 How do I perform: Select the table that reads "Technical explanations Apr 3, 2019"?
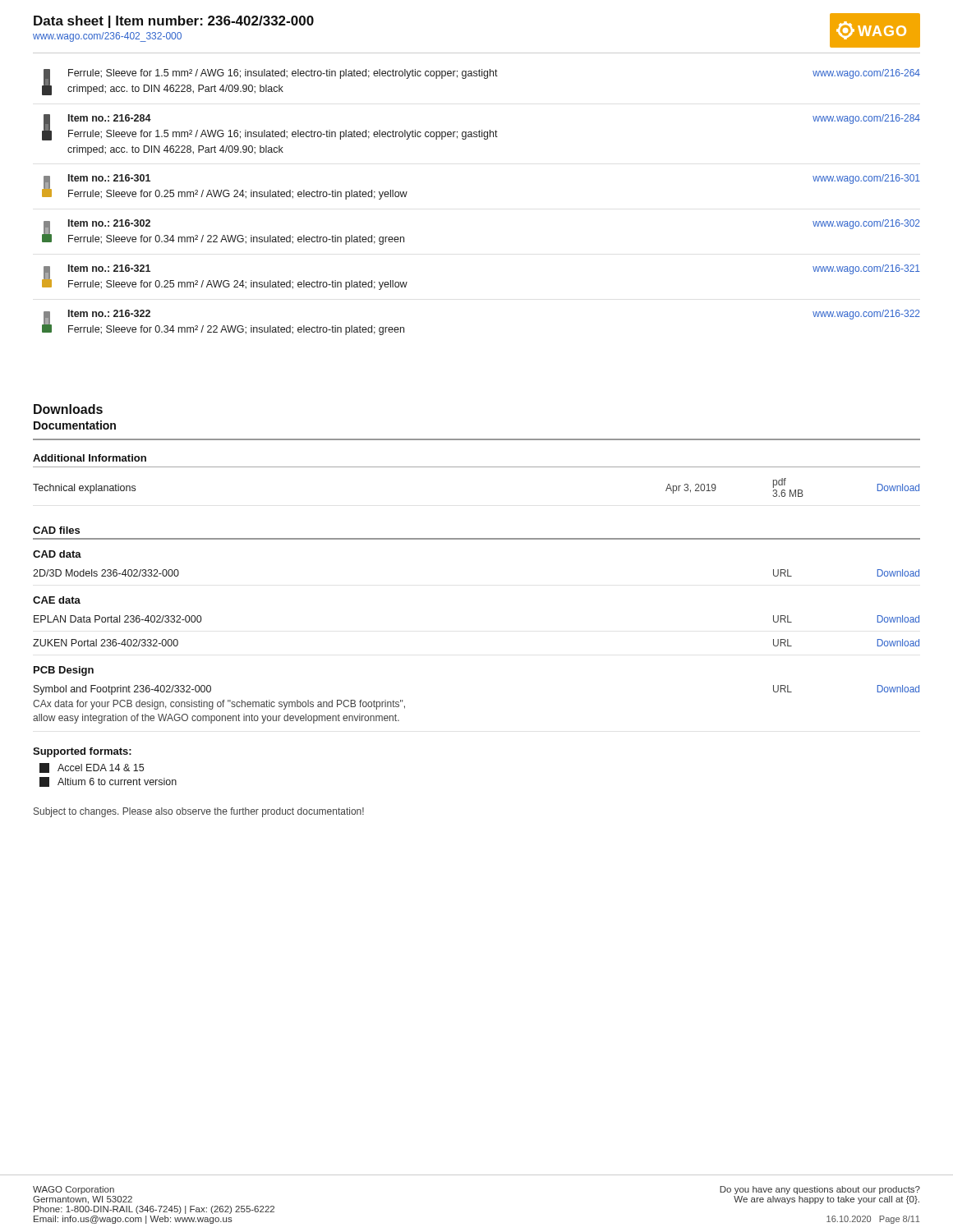click(x=476, y=488)
